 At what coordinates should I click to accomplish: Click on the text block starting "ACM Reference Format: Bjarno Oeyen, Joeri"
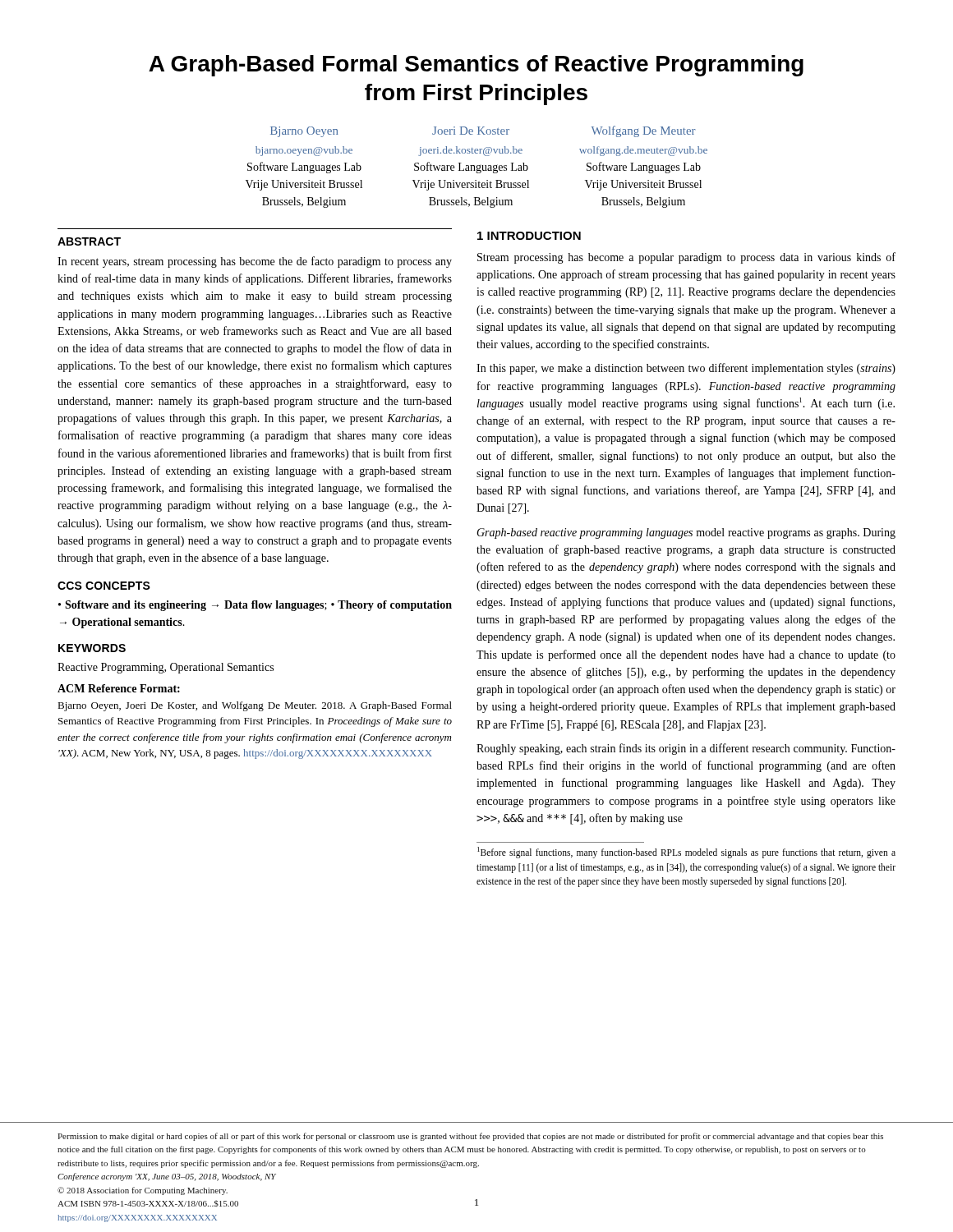point(255,722)
